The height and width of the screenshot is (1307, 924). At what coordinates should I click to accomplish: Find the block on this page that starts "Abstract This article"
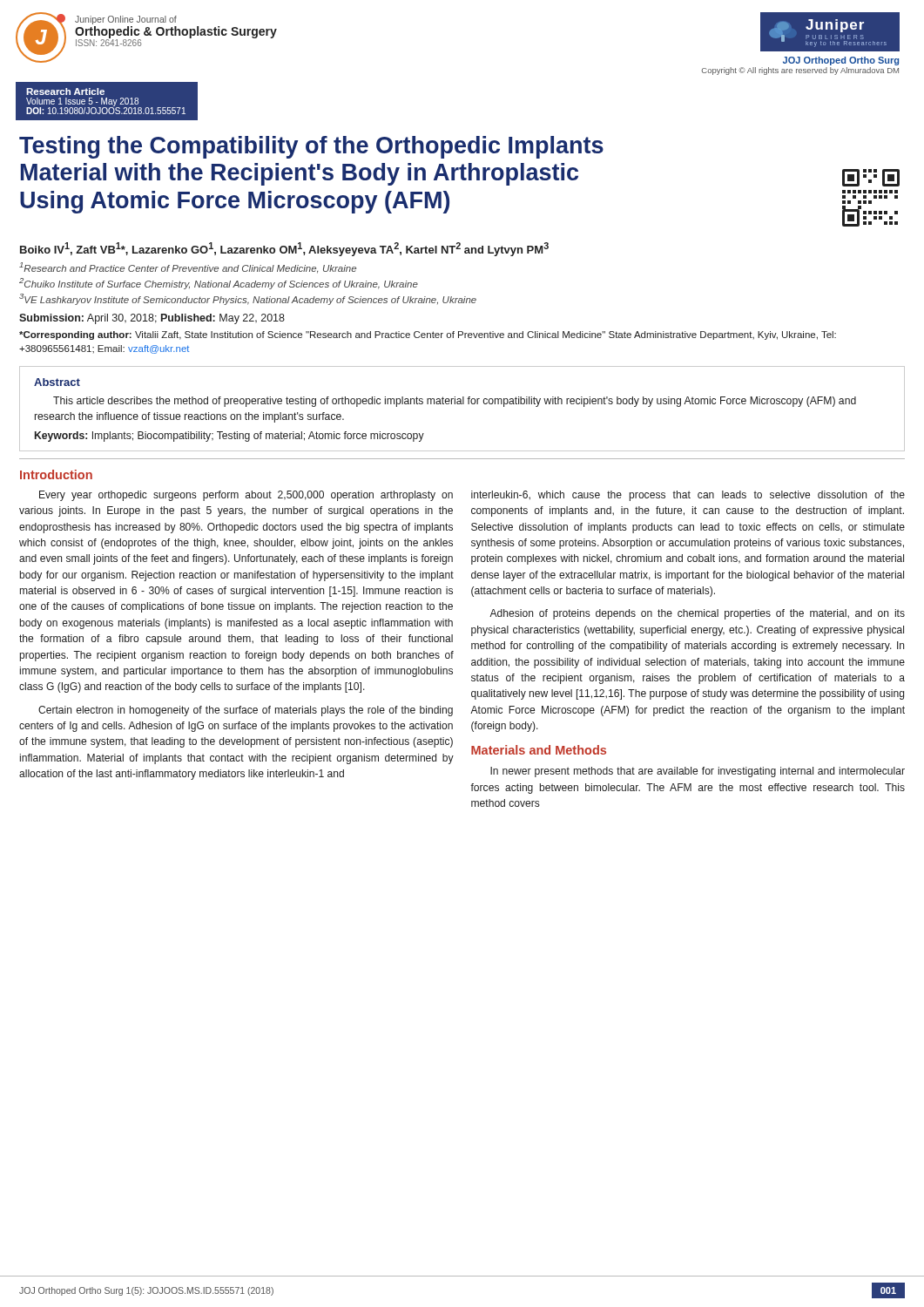[x=462, y=408]
